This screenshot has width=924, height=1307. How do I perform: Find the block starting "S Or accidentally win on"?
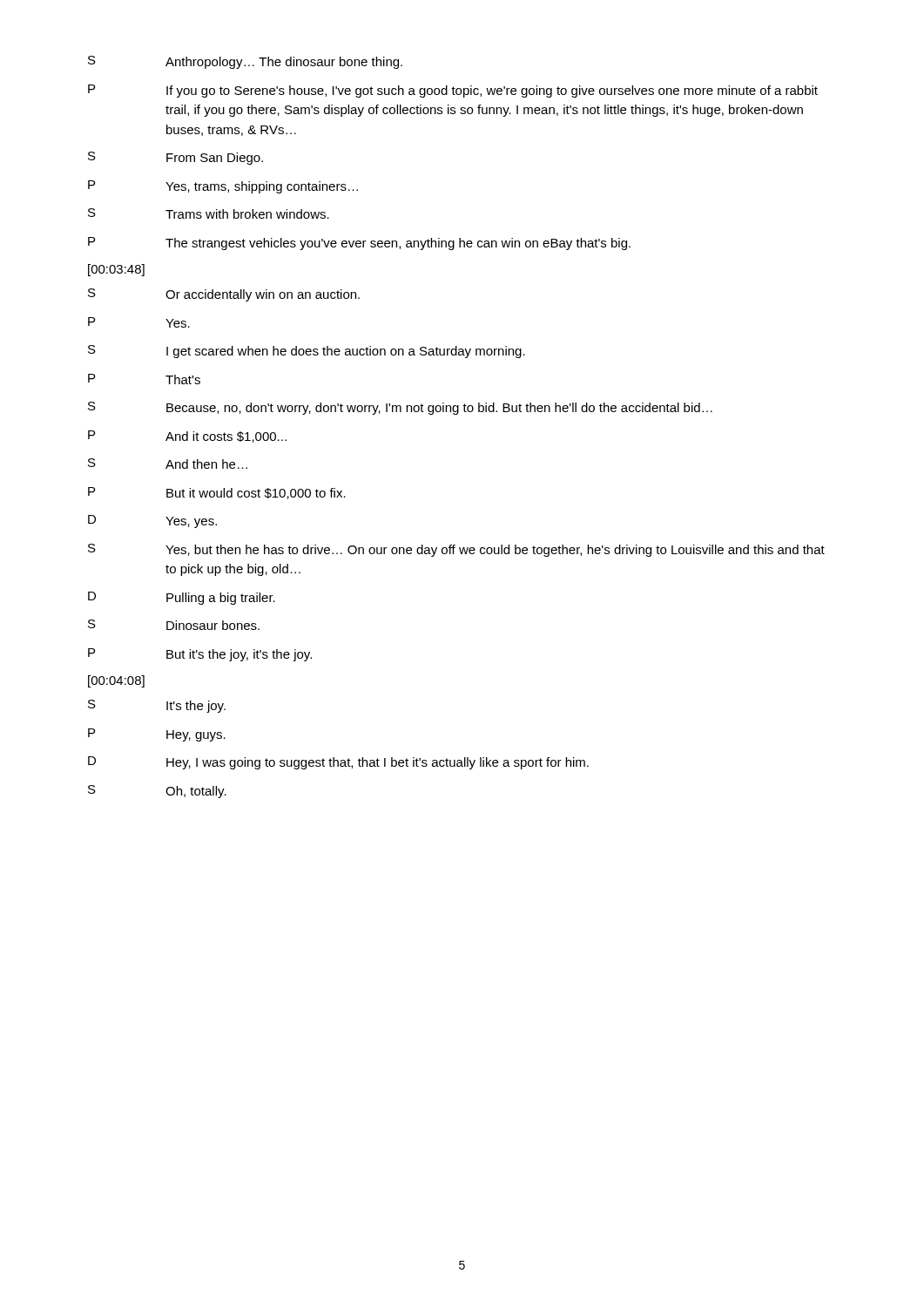[x=224, y=295]
